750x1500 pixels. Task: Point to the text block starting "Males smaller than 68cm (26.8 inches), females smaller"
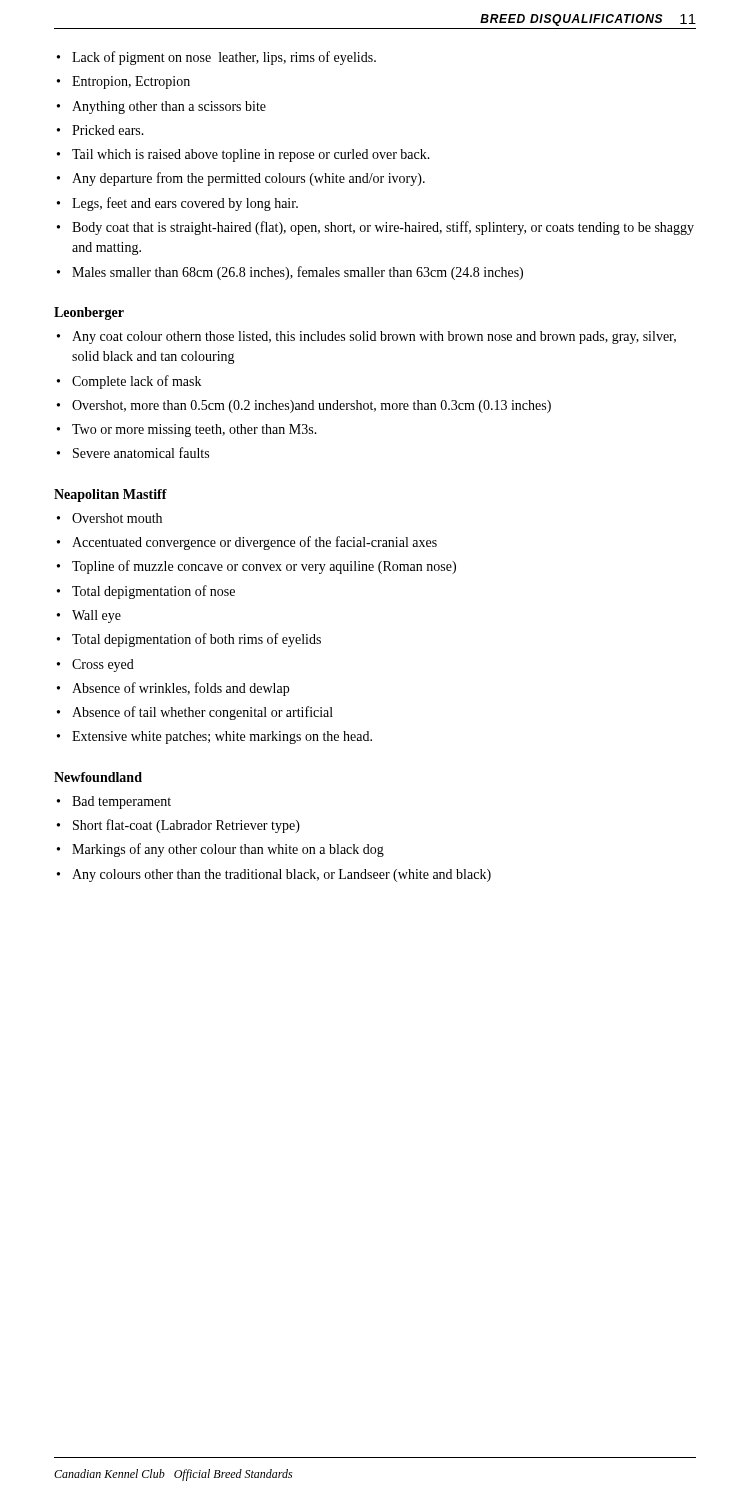298,272
